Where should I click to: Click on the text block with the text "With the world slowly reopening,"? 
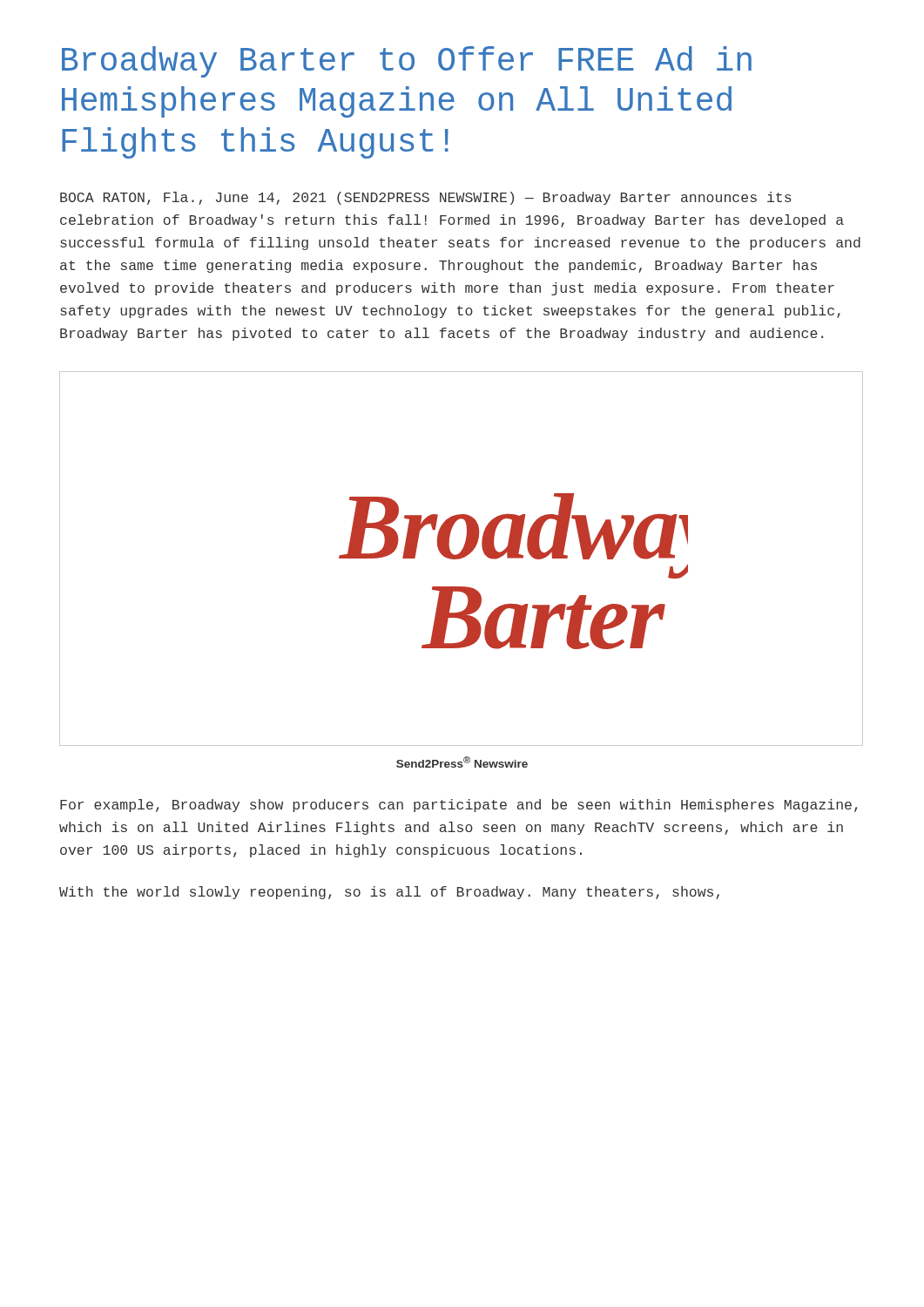click(x=391, y=893)
